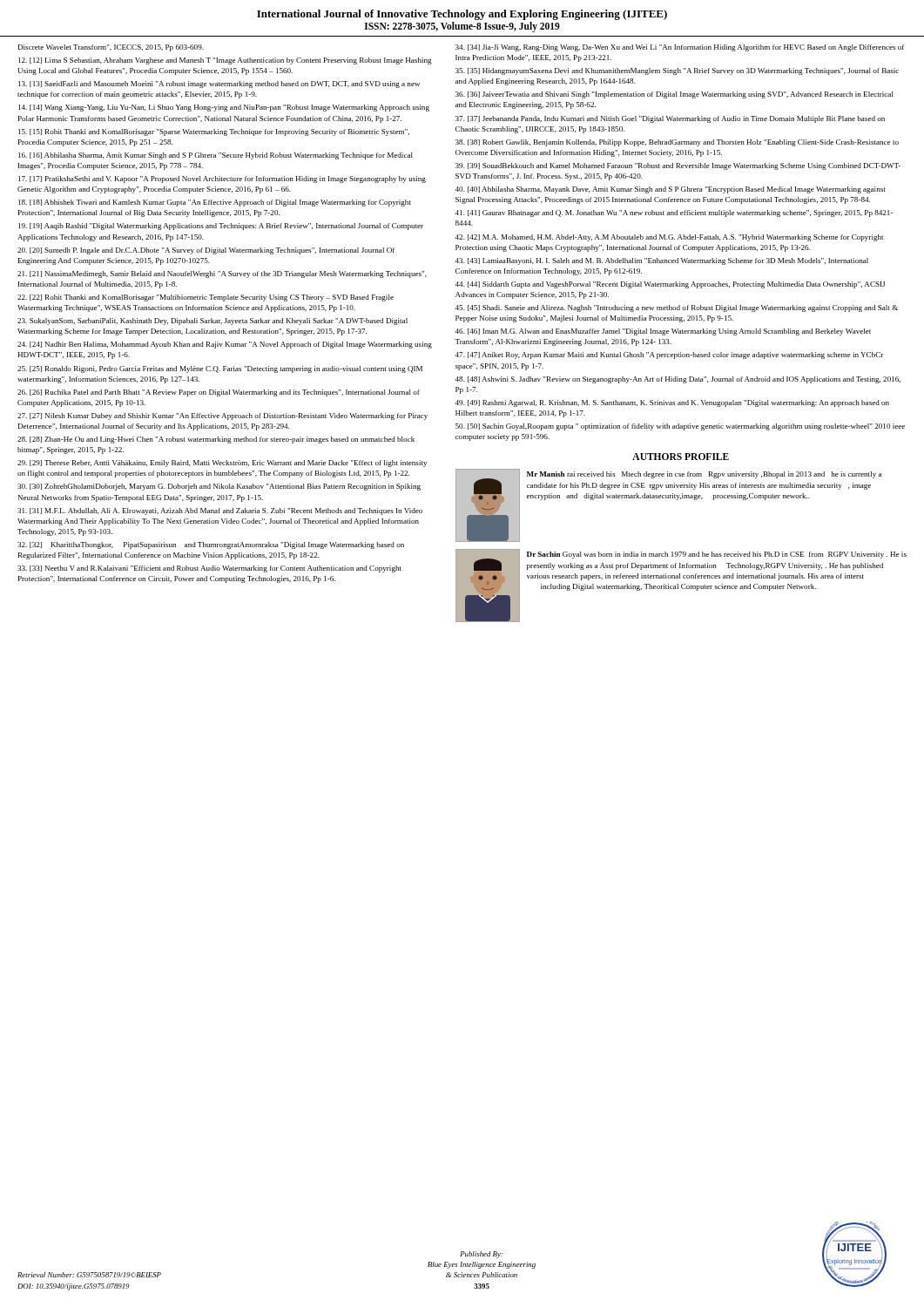Where does it say "AUTHORS PROFILE"?
924x1307 pixels.
[681, 457]
